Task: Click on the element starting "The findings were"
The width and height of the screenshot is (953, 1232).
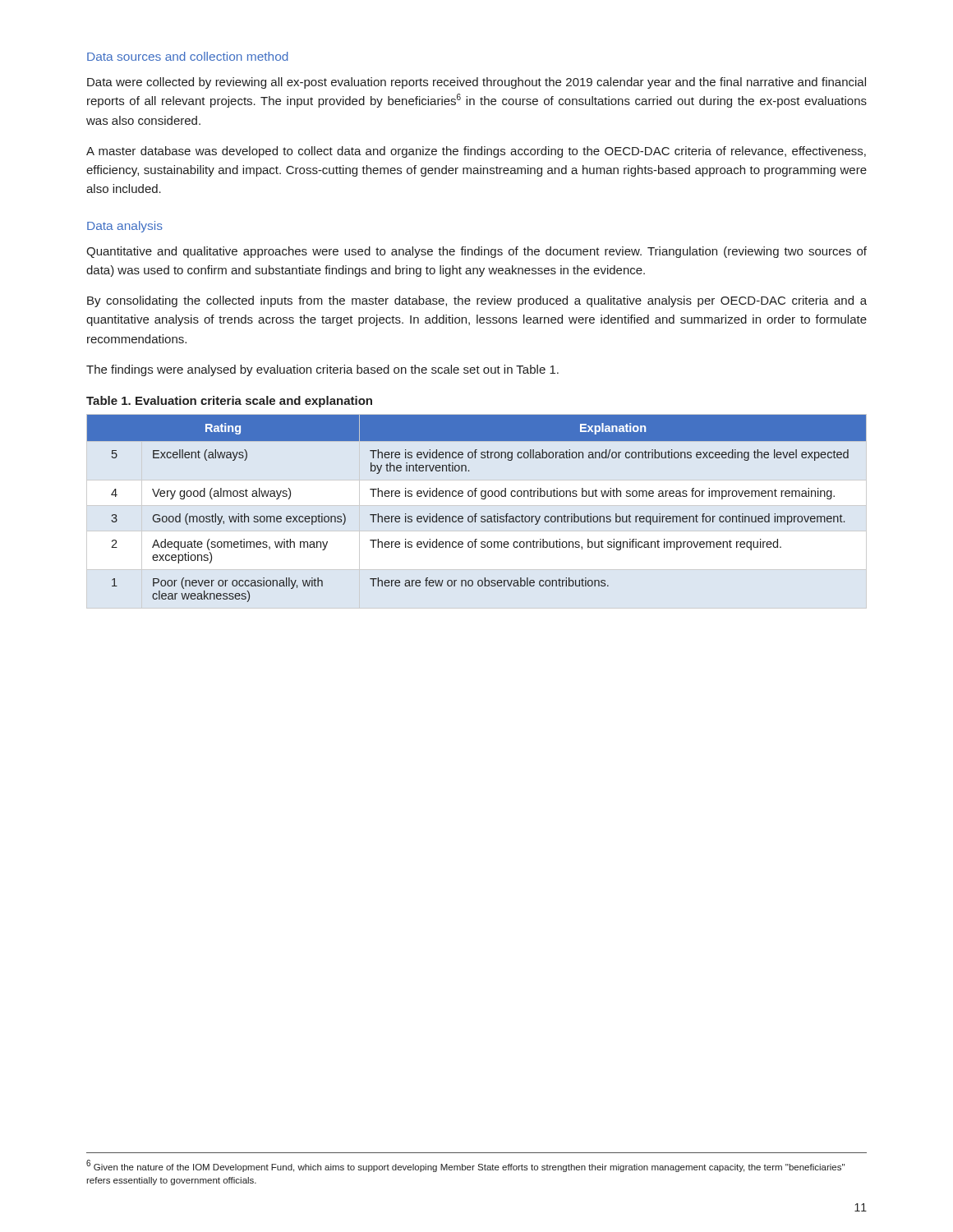Action: pyautogui.click(x=323, y=369)
